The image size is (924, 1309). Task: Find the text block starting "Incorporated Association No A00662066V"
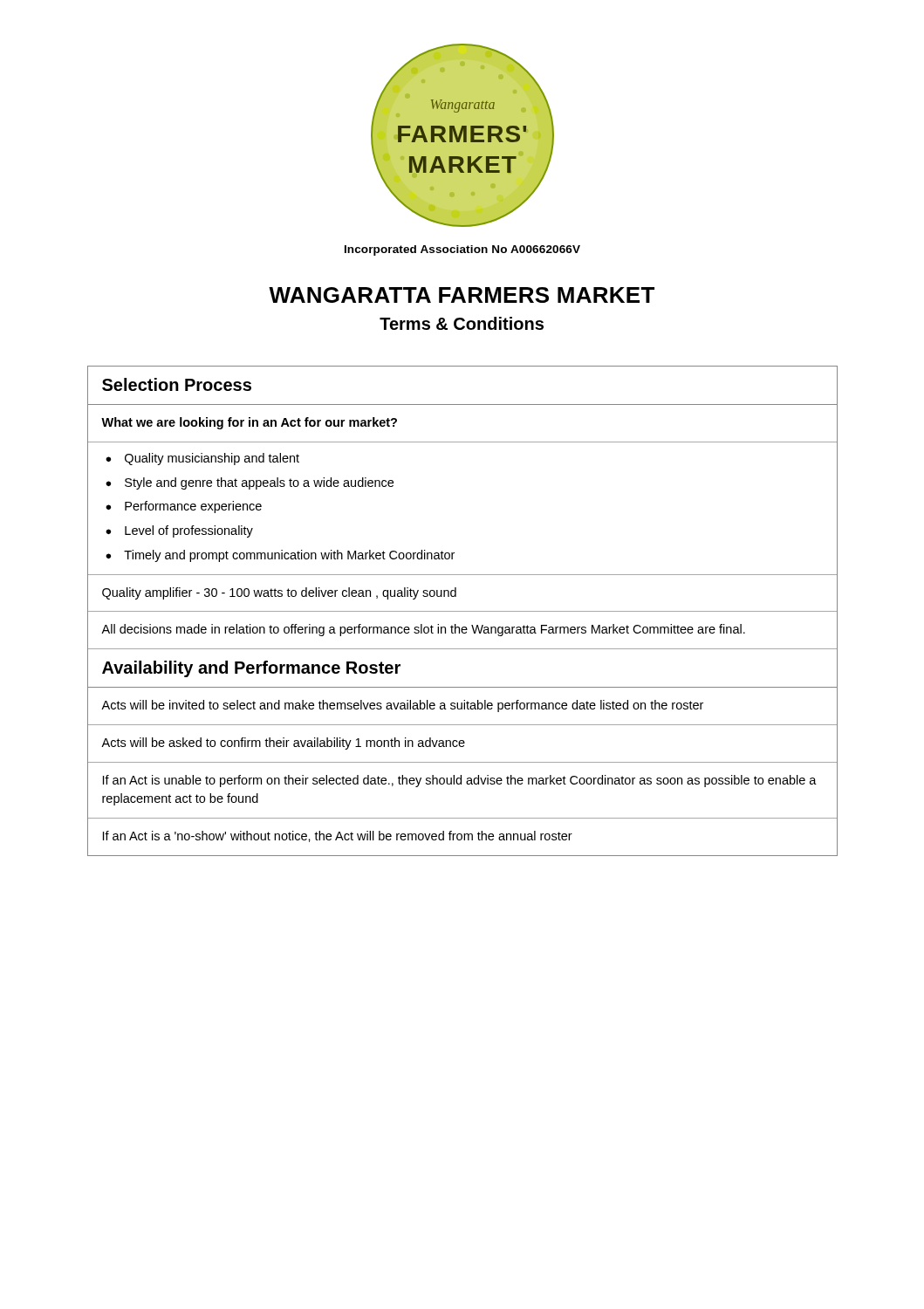coord(462,249)
